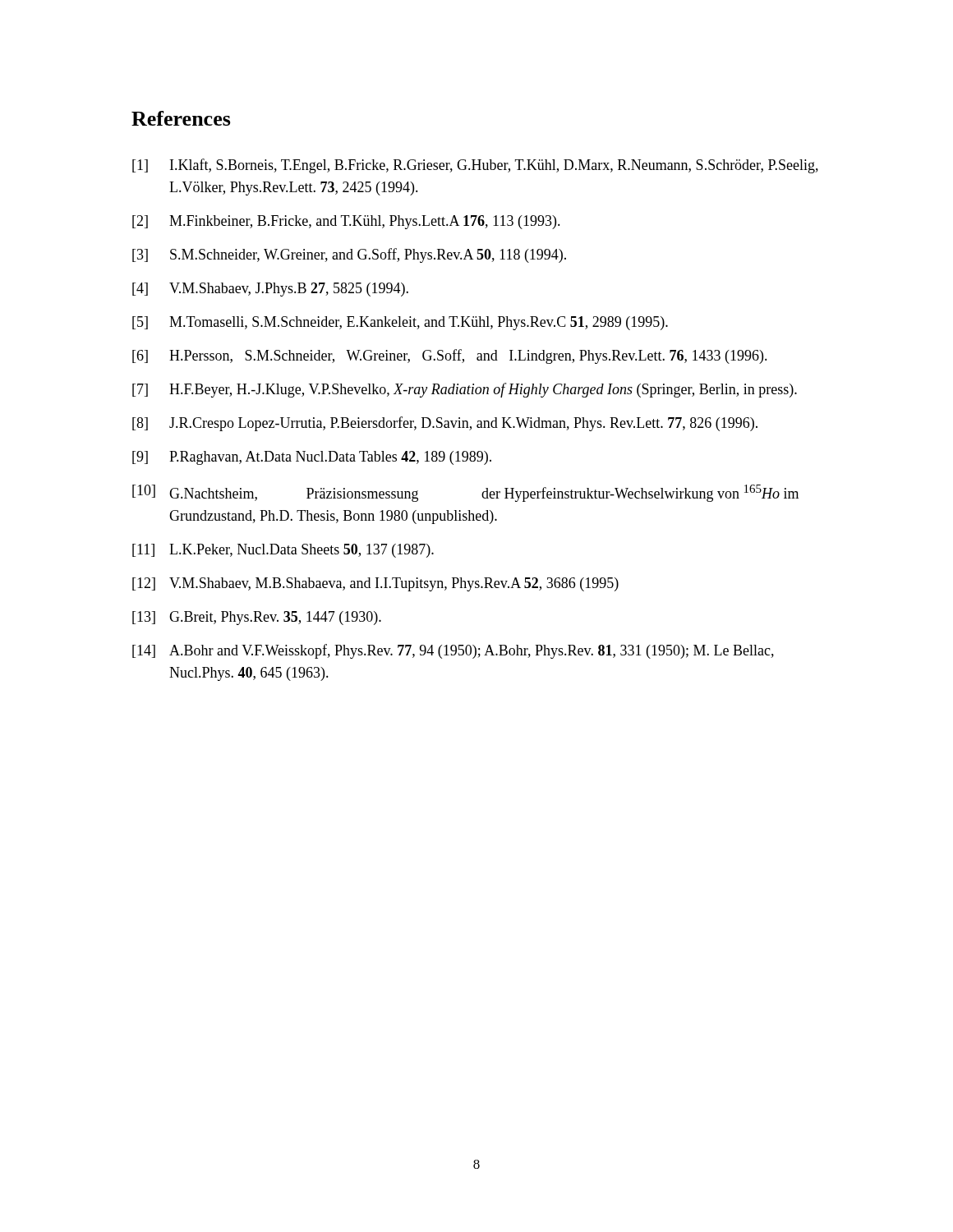Click on the text starting "[6] H.Persson, S.M.Schneider, W.Greiner,"
The height and width of the screenshot is (1232, 953).
[476, 356]
